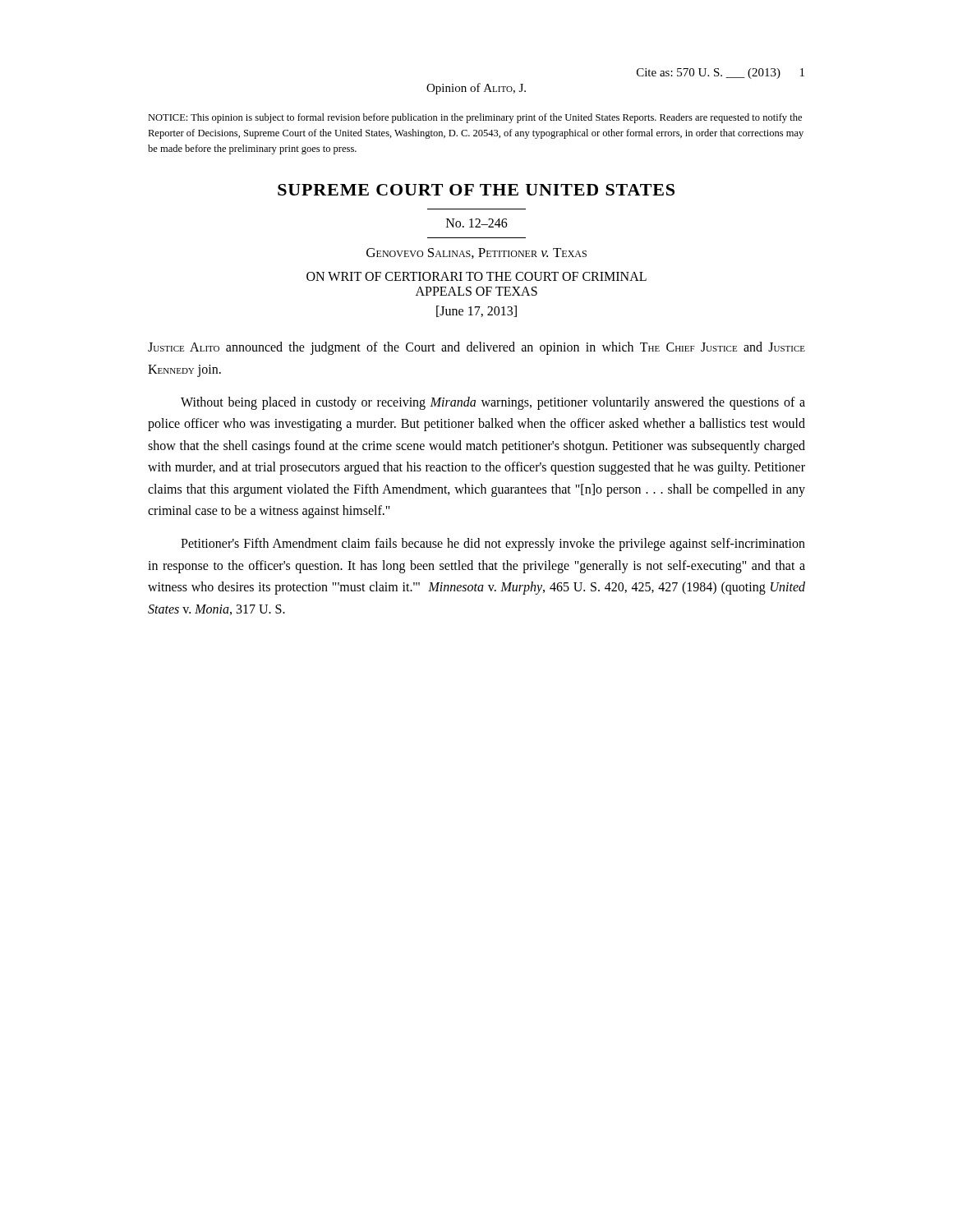Viewport: 953px width, 1232px height.
Task: Locate the block of text that opens with "Justice Alito announced the judgment of"
Action: point(476,358)
